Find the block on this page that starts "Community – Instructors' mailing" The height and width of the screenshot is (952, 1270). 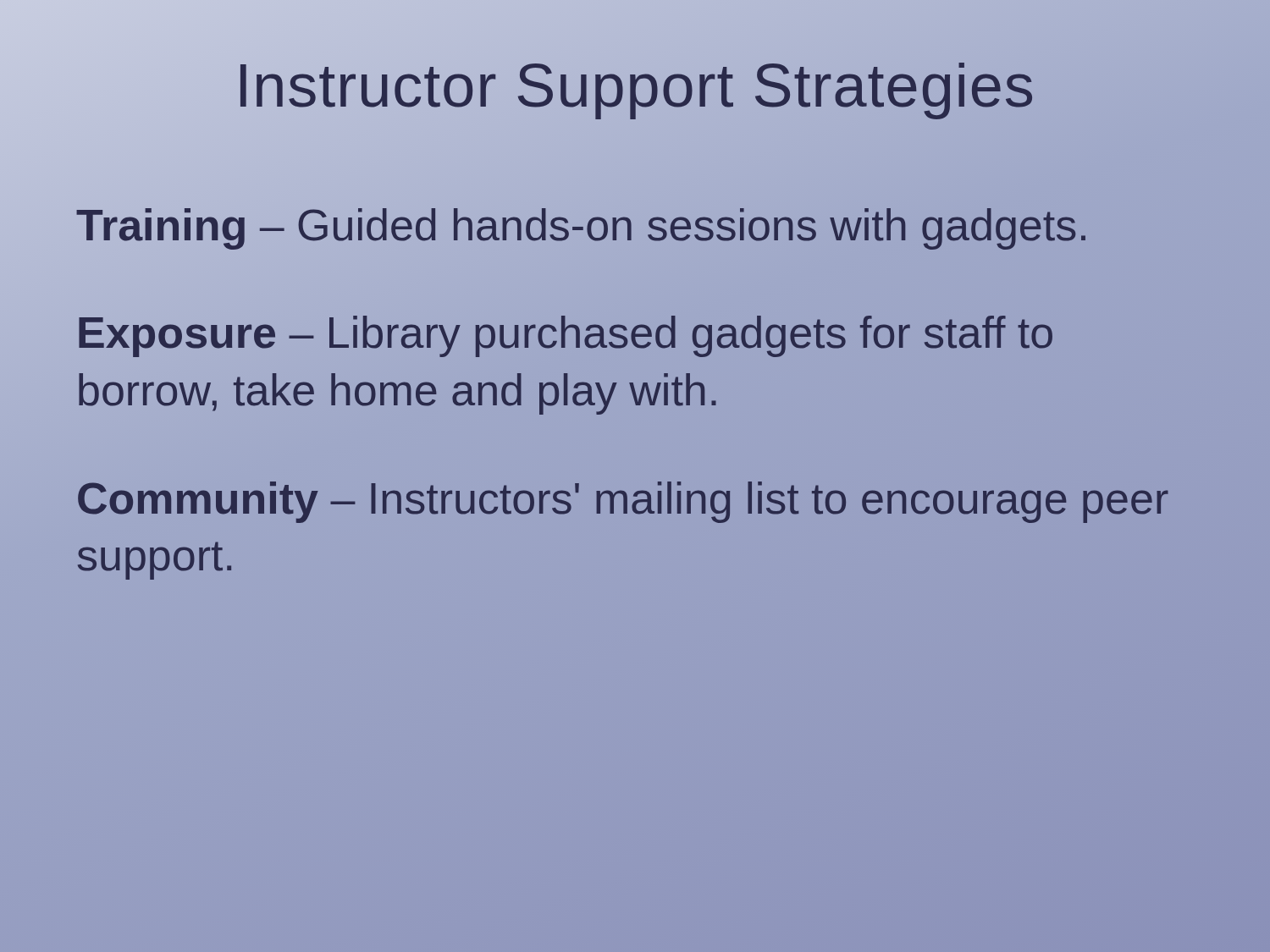pos(622,527)
